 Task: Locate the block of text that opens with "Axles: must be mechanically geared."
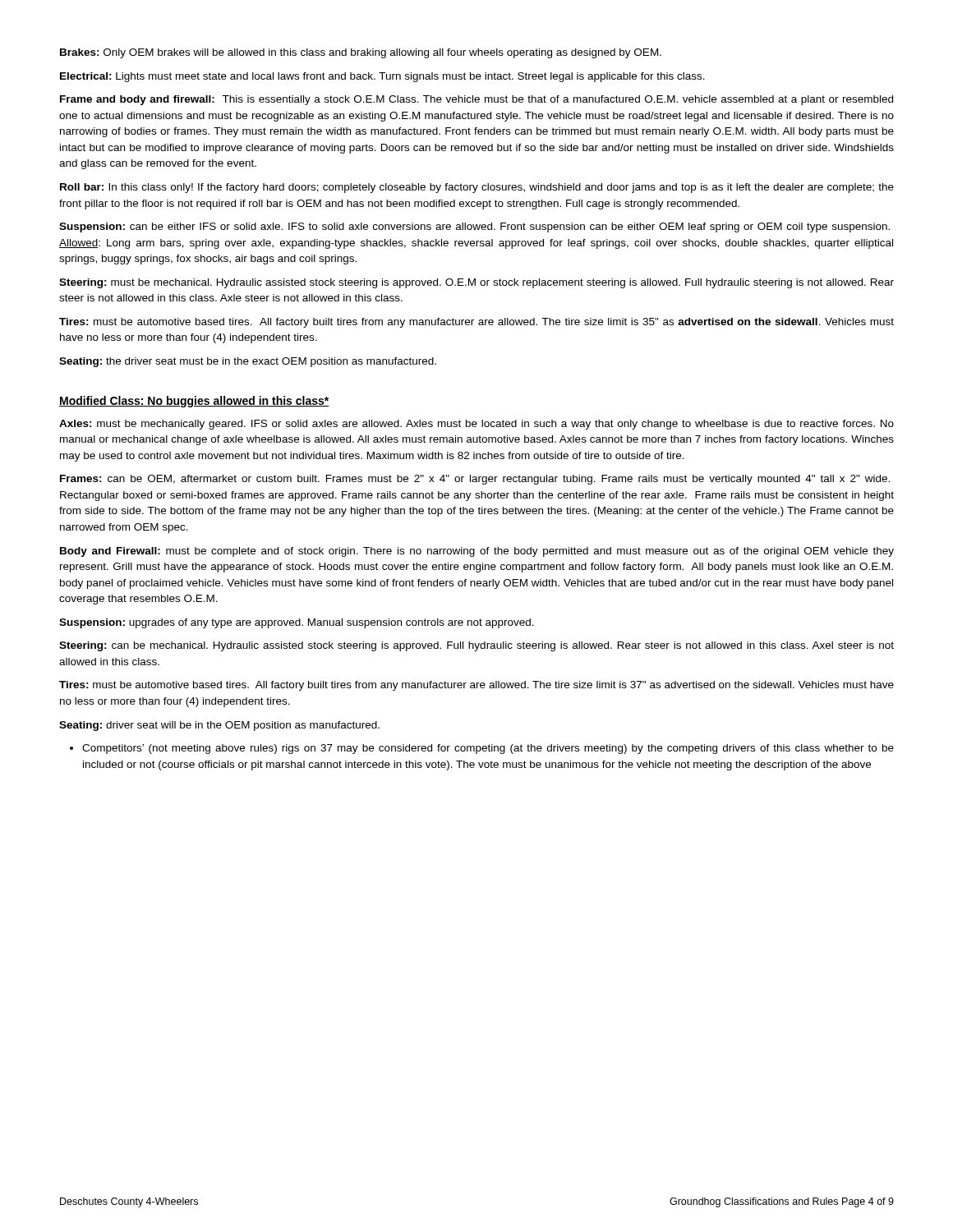[476, 439]
